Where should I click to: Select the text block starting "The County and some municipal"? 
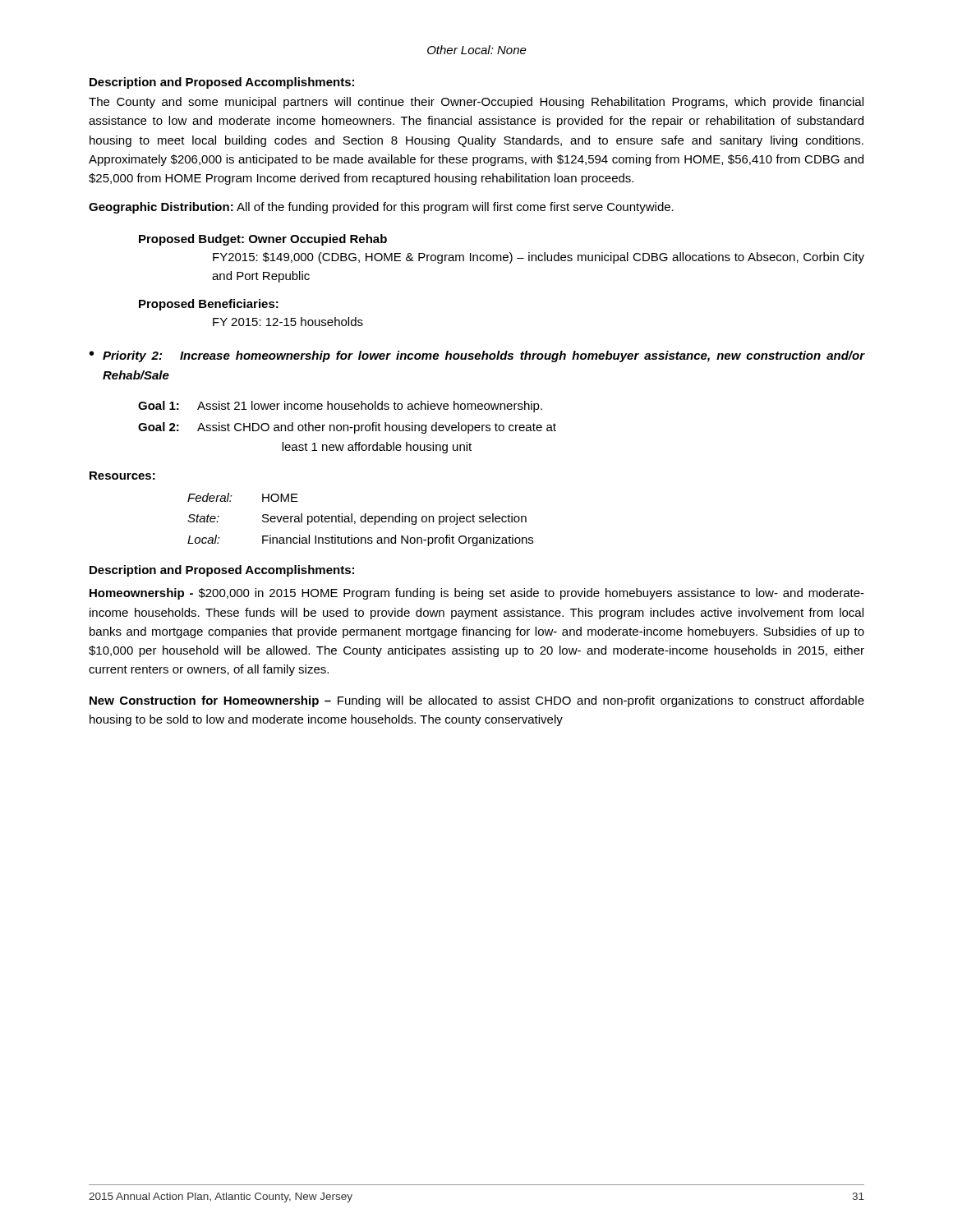click(476, 140)
